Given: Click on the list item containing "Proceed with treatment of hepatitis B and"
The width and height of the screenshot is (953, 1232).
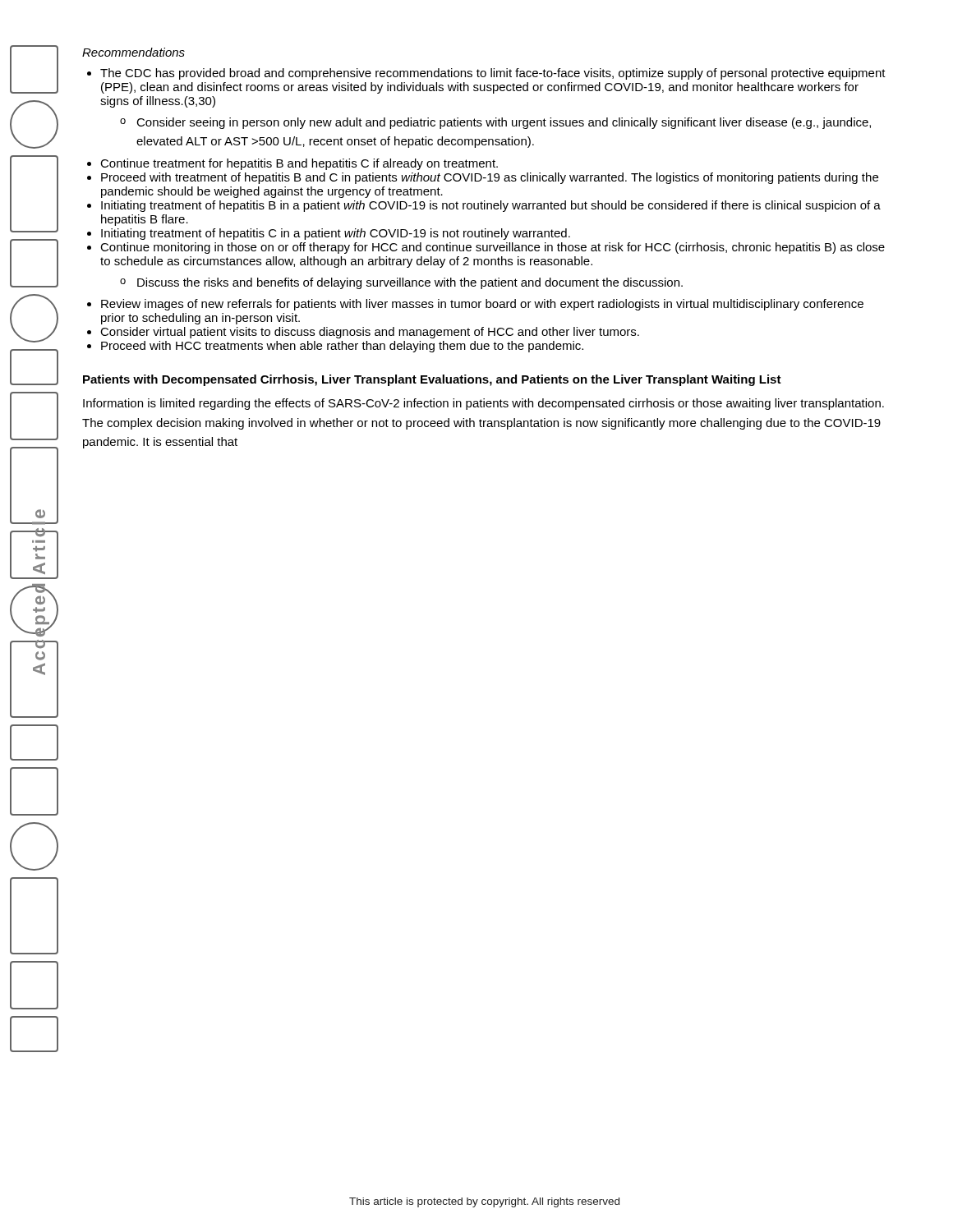Looking at the screenshot, I should tap(494, 184).
